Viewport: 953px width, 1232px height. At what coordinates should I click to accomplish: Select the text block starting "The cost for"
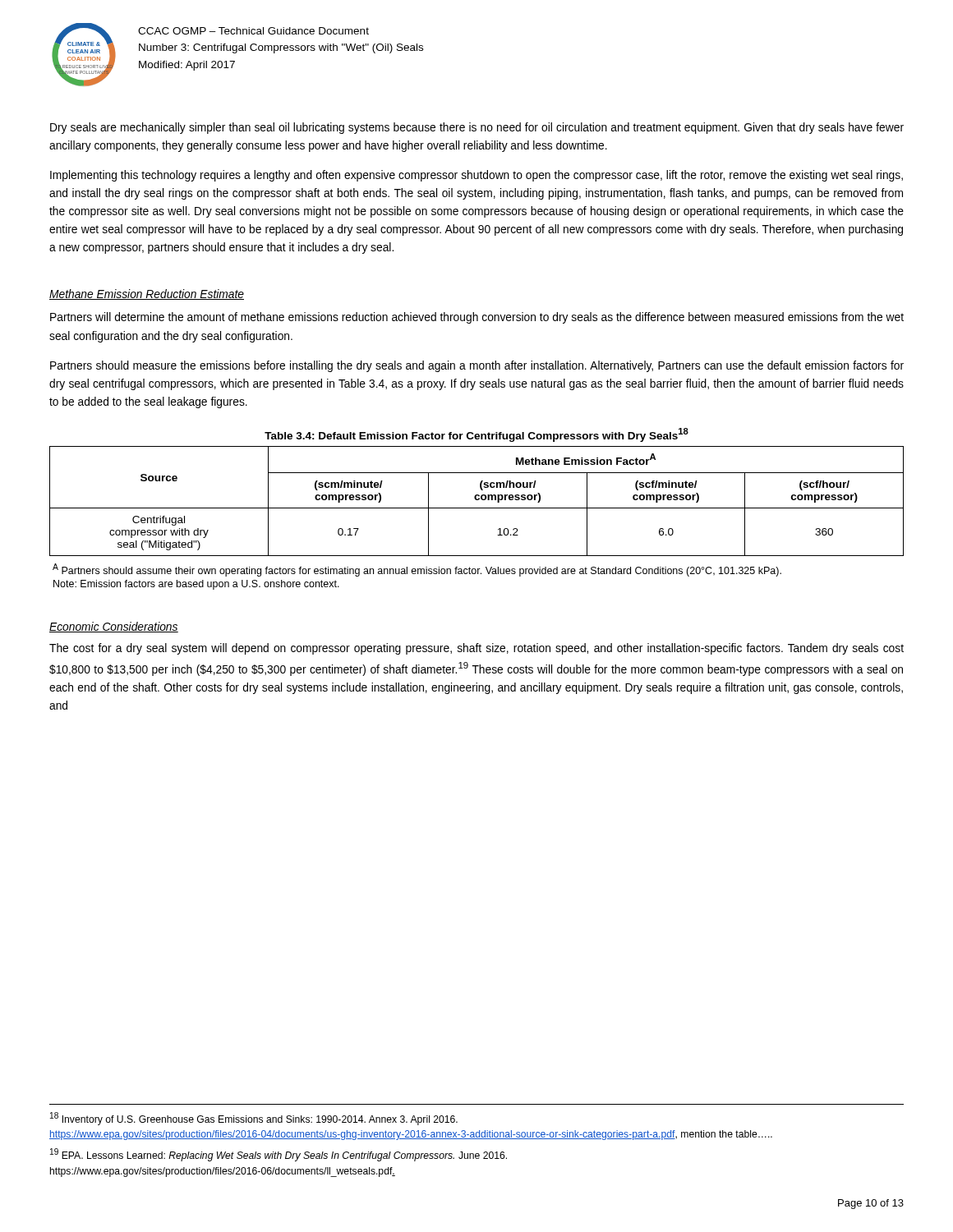click(476, 677)
